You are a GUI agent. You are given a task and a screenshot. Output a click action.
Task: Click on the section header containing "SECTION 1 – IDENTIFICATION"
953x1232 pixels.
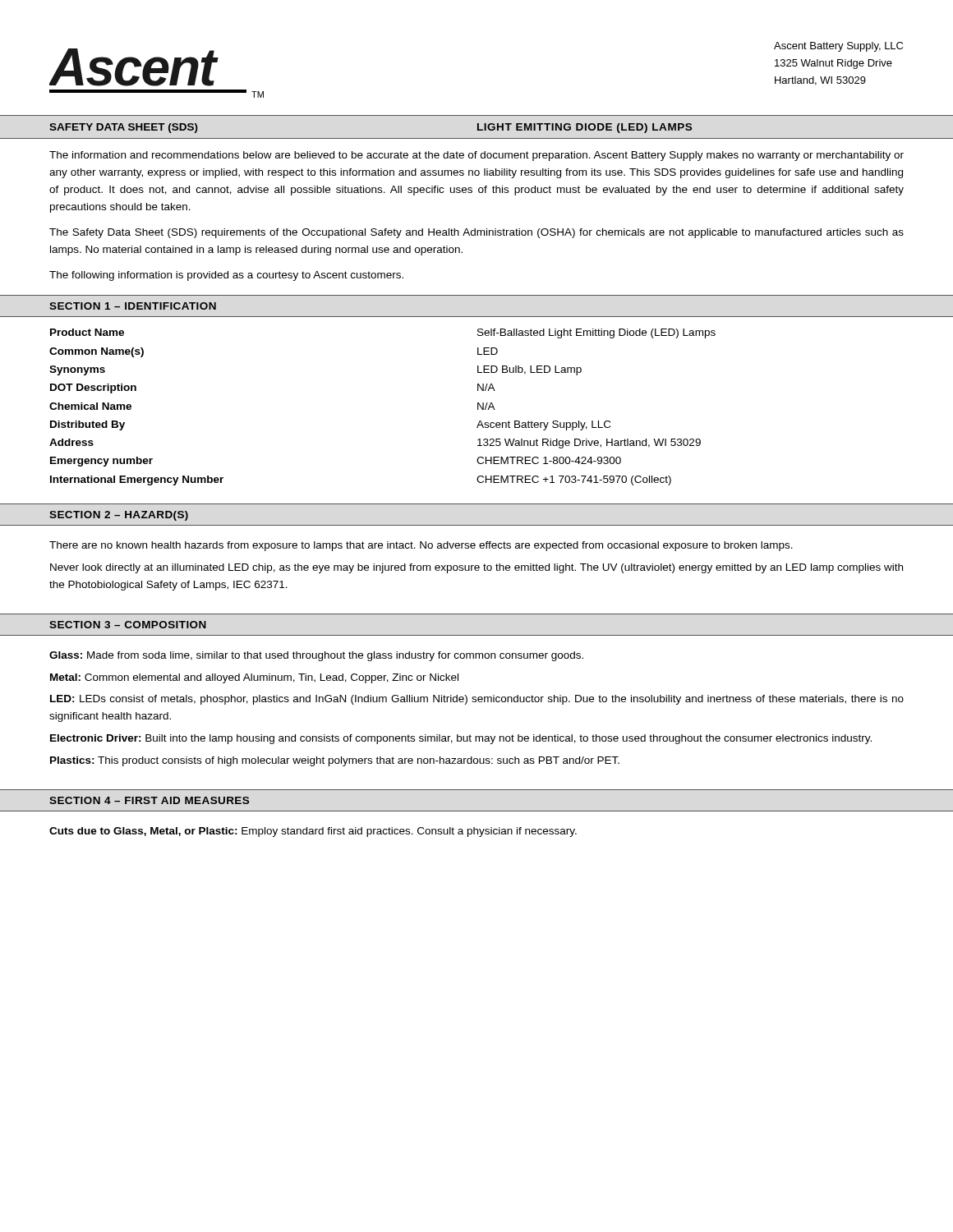[133, 306]
